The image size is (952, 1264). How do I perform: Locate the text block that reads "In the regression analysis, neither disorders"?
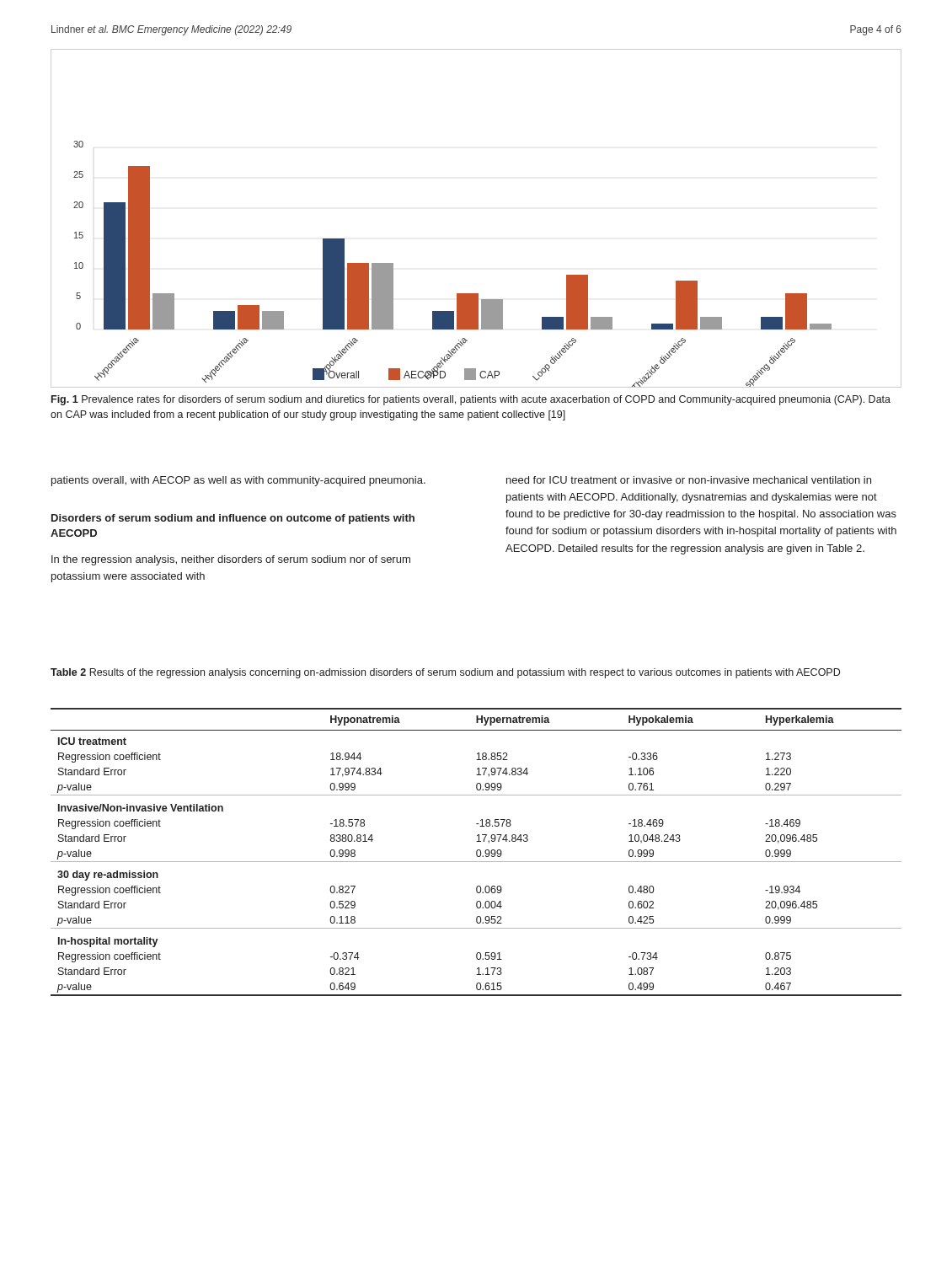point(231,568)
